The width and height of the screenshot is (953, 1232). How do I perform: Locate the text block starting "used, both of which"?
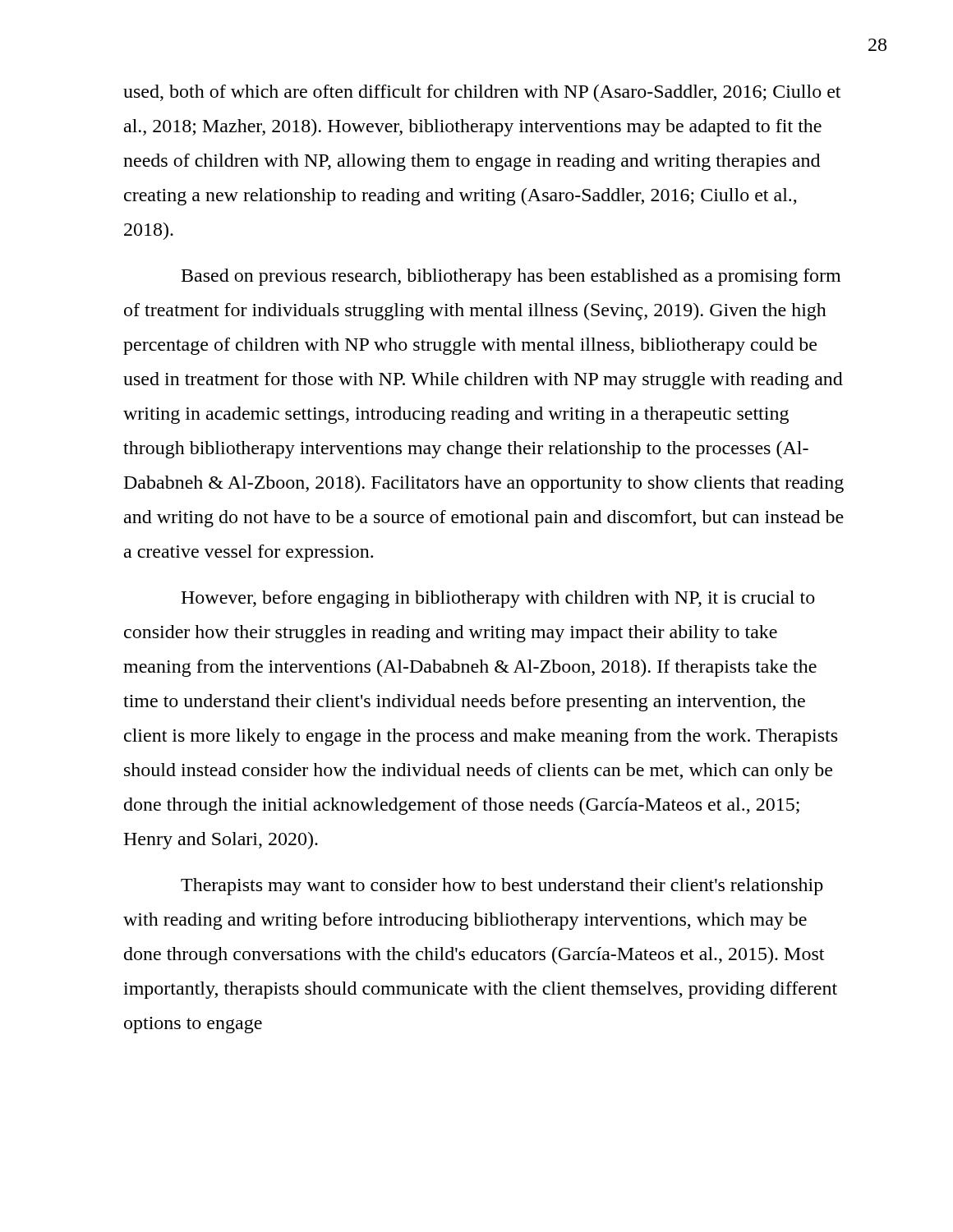pyautogui.click(x=482, y=160)
